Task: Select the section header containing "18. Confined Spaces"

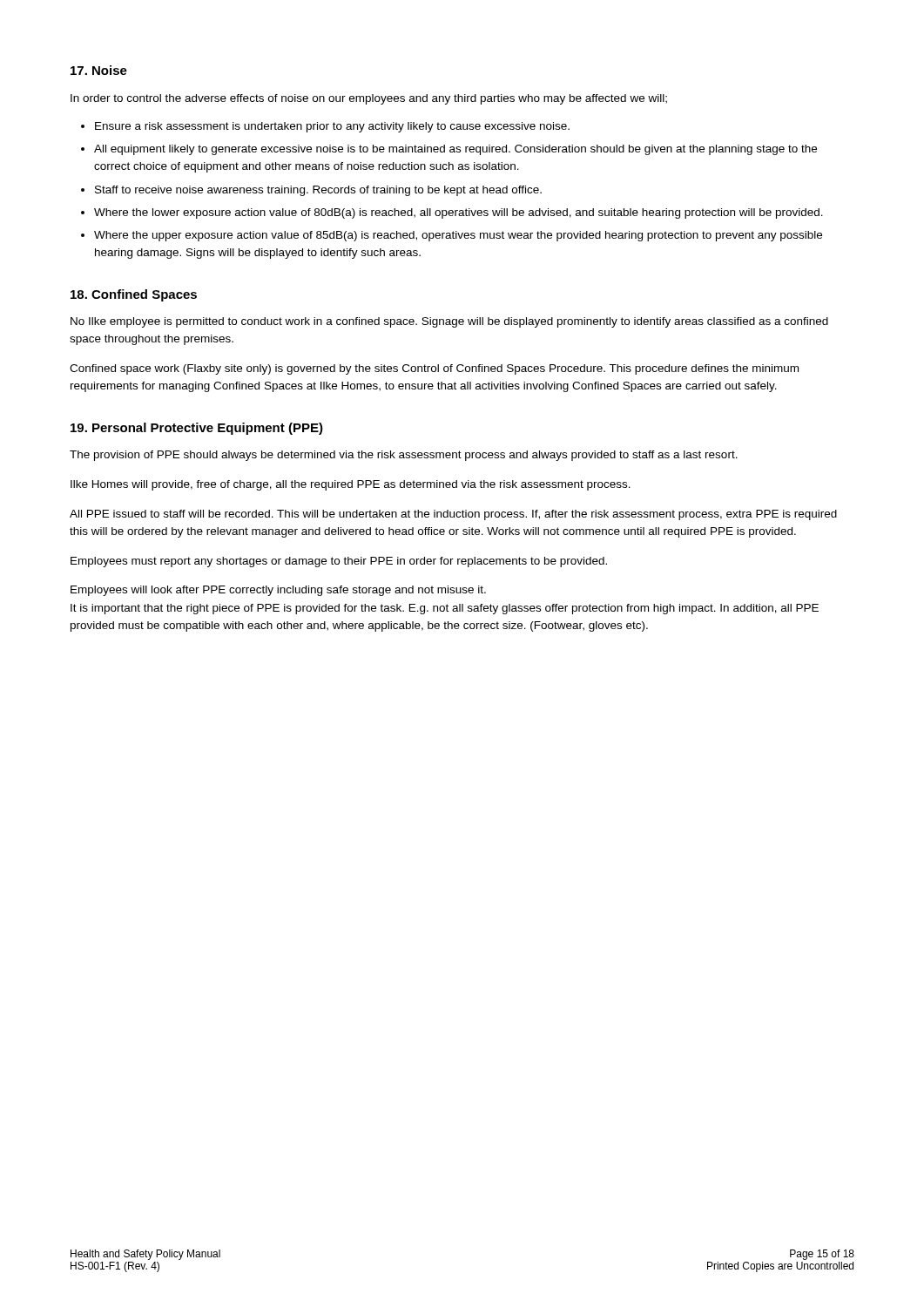Action: click(x=134, y=295)
